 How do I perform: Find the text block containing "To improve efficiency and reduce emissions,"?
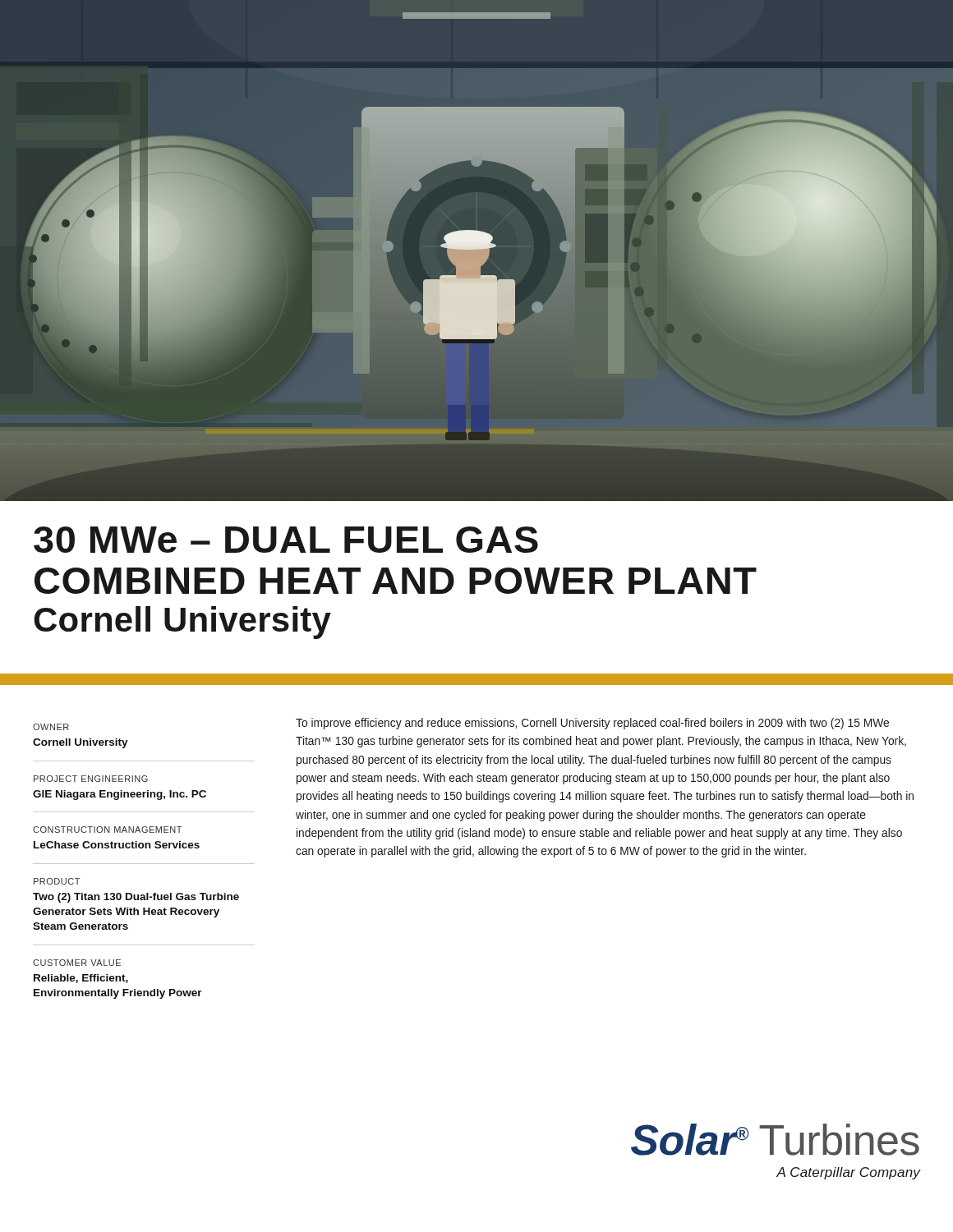tap(608, 788)
